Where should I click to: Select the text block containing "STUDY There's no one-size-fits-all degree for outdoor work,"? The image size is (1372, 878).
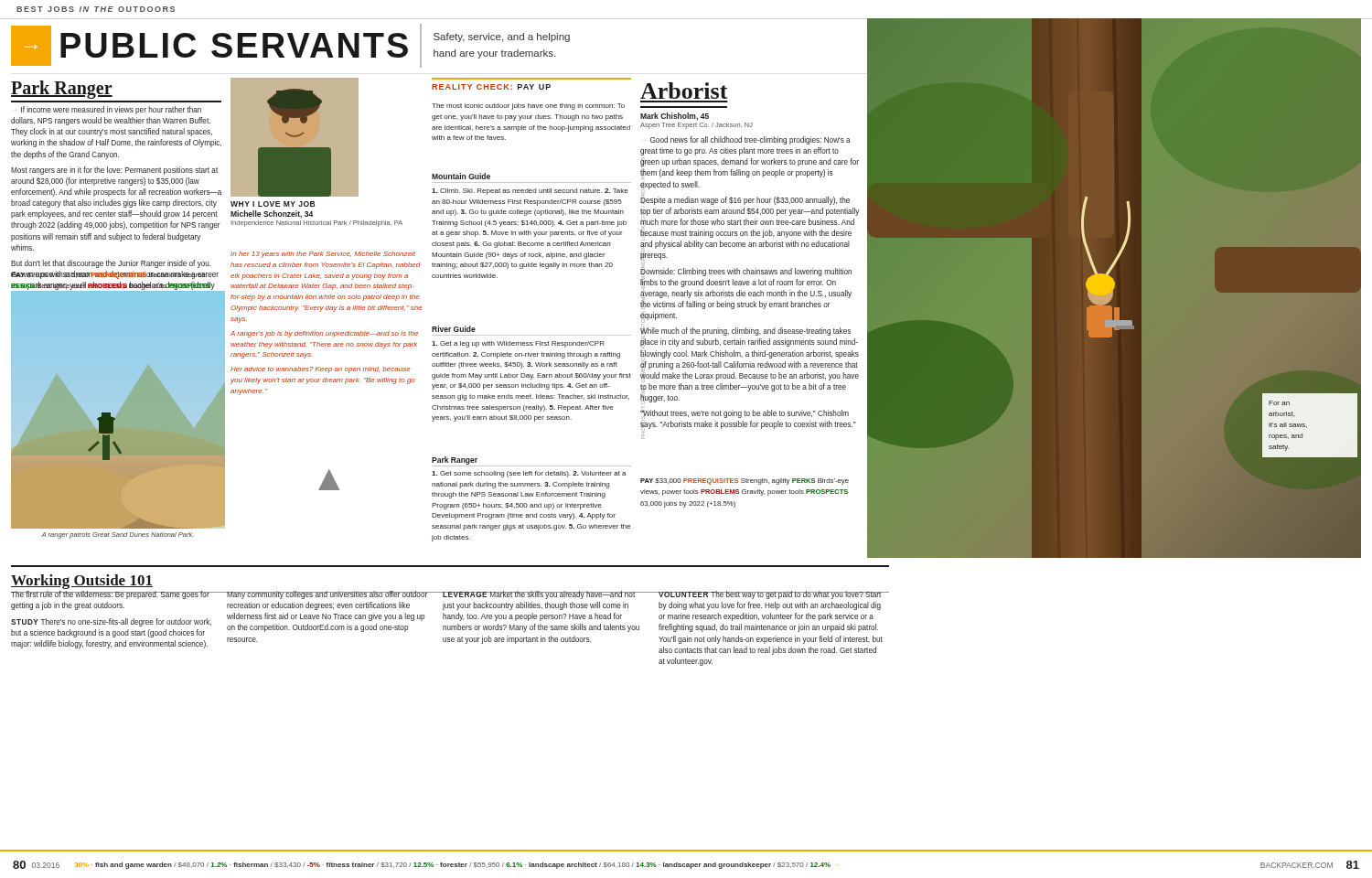(x=114, y=634)
